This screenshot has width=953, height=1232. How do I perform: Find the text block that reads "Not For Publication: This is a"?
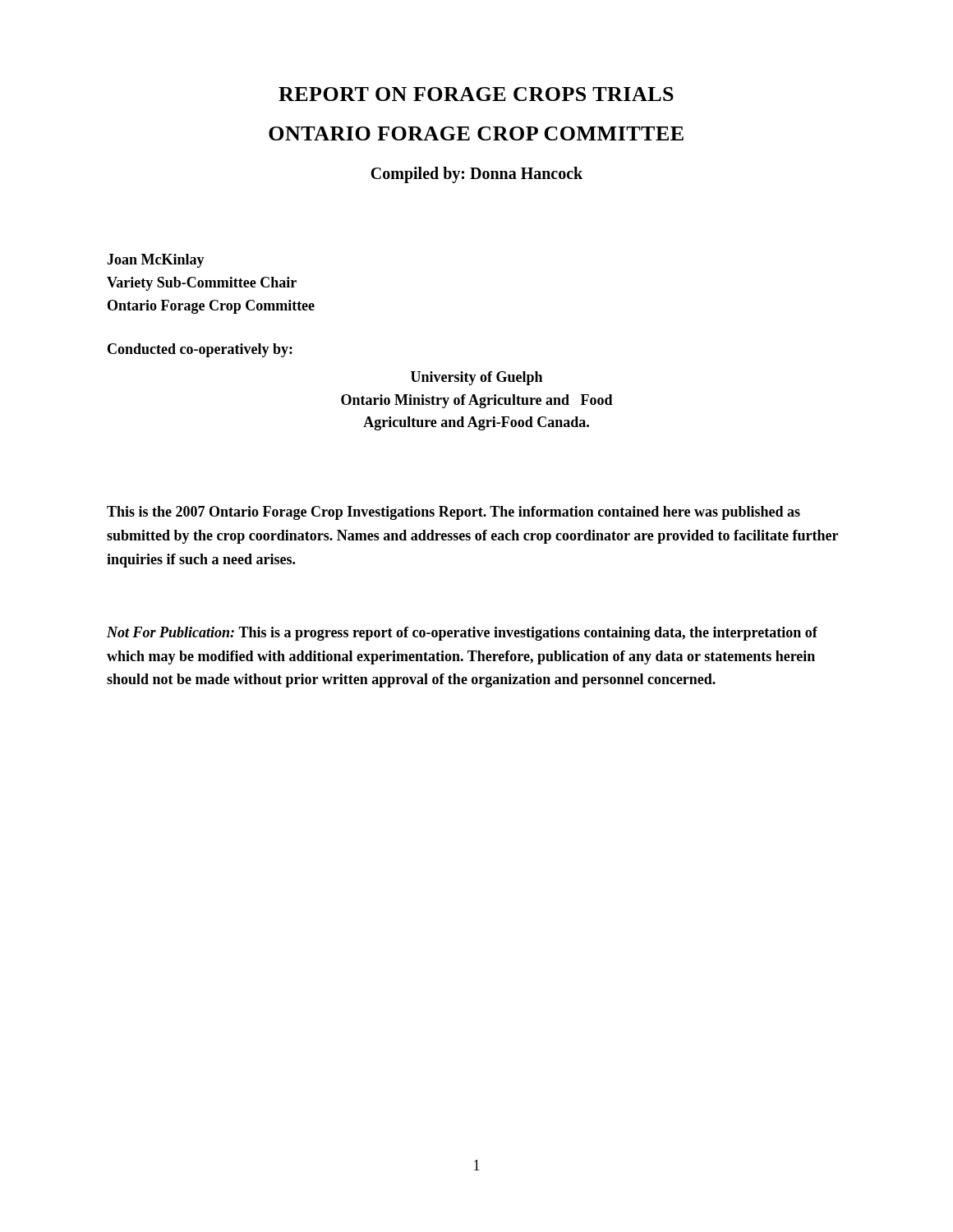[x=462, y=656]
